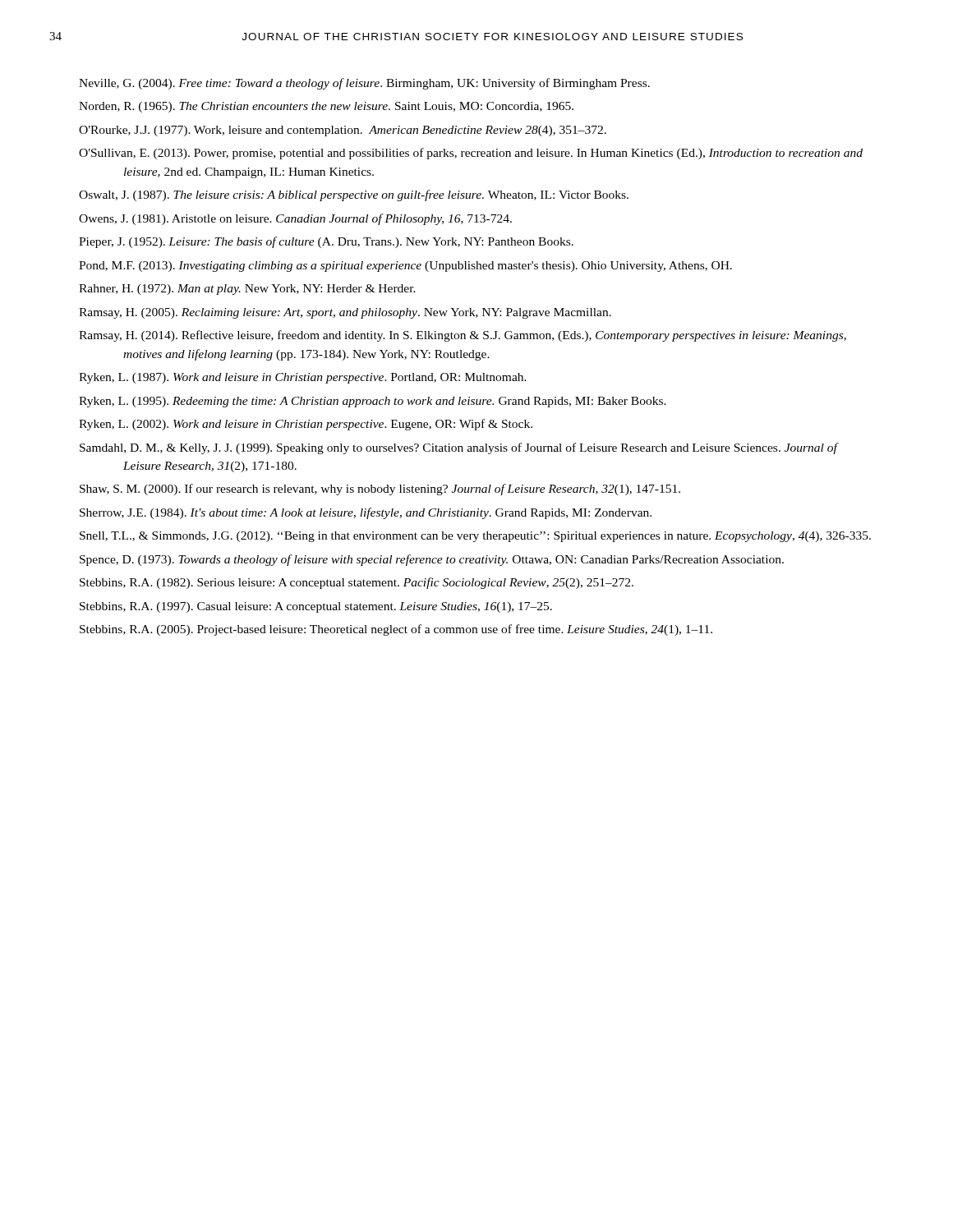Viewport: 953px width, 1232px height.
Task: Locate the block of text that opens with "Stebbins, R.A. (1982). Serious"
Action: point(357,582)
